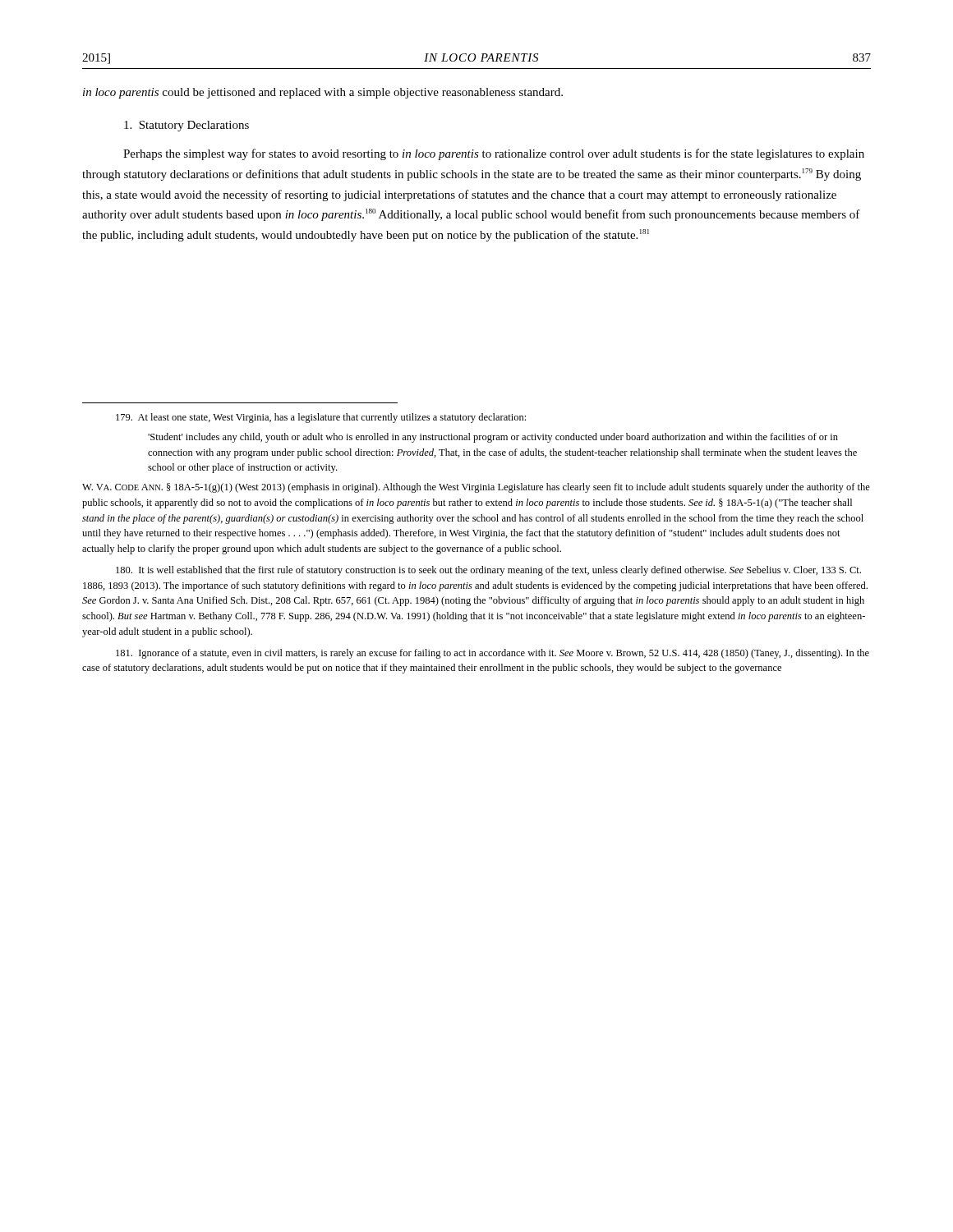This screenshot has width=953, height=1232.
Task: Point to the block beginning "Perhaps the simplest way for states to"
Action: pyautogui.click(x=476, y=195)
